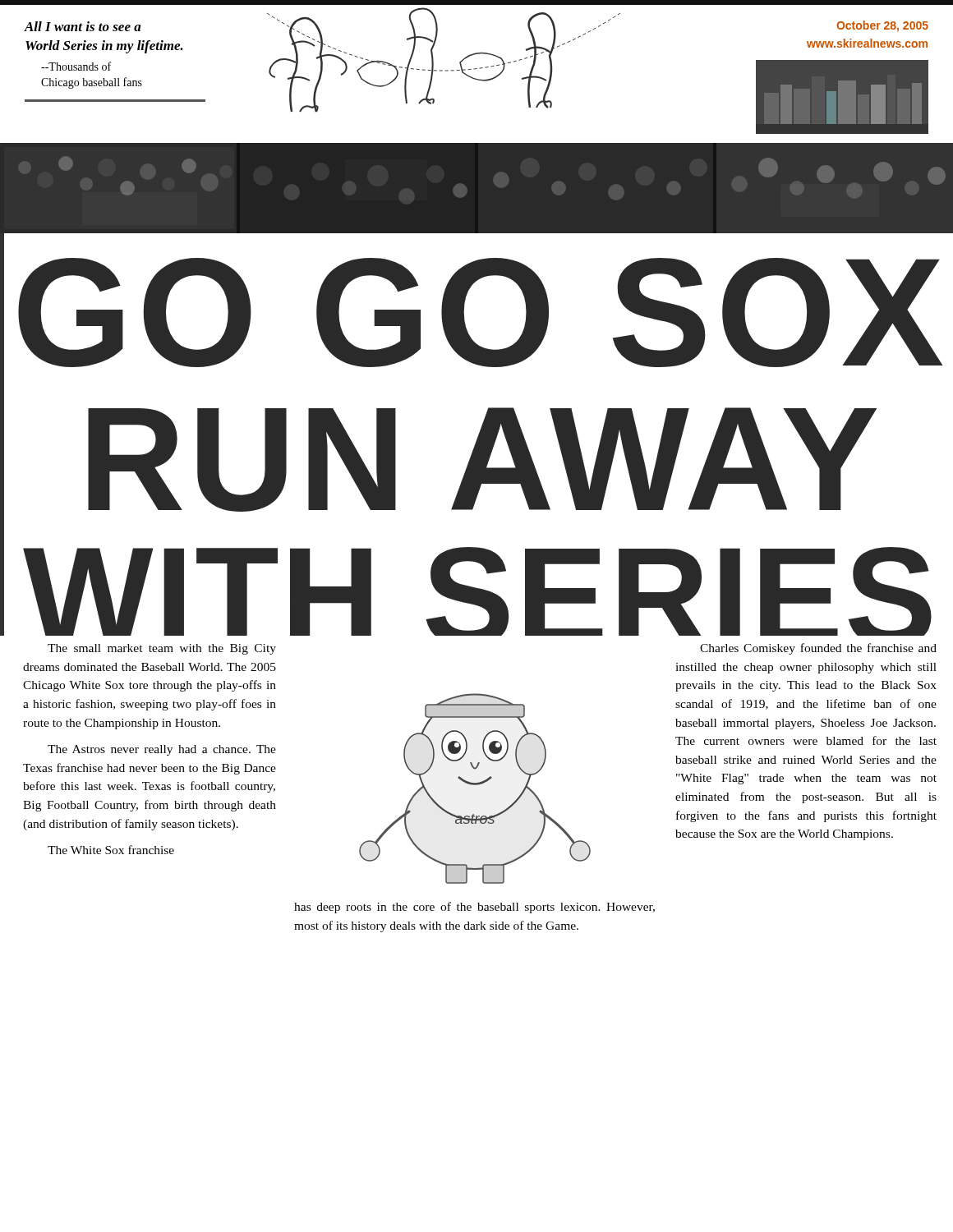The image size is (953, 1232).
Task: Locate the photo
Action: click(476, 188)
